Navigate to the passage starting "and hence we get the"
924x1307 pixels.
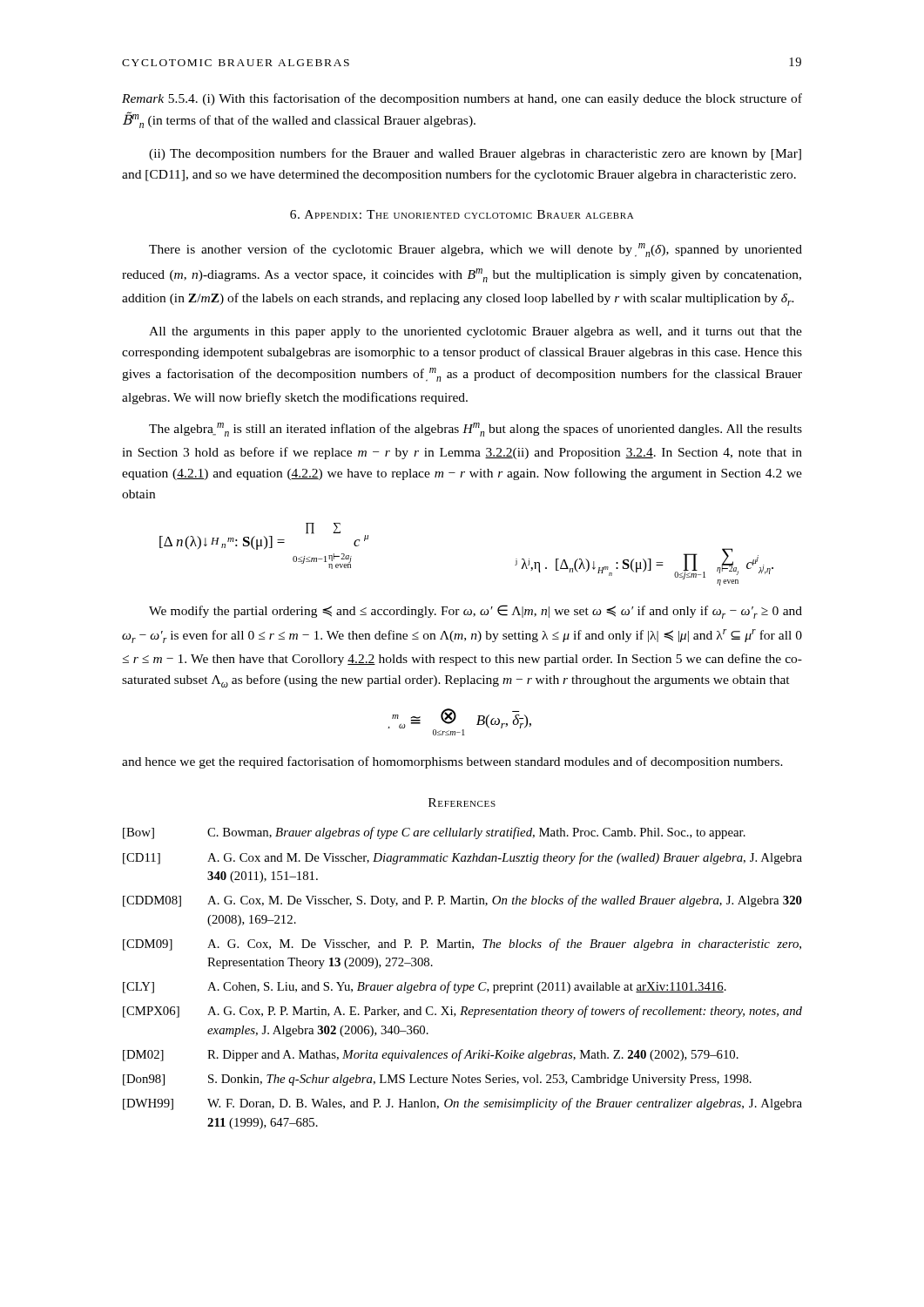pyautogui.click(x=462, y=761)
